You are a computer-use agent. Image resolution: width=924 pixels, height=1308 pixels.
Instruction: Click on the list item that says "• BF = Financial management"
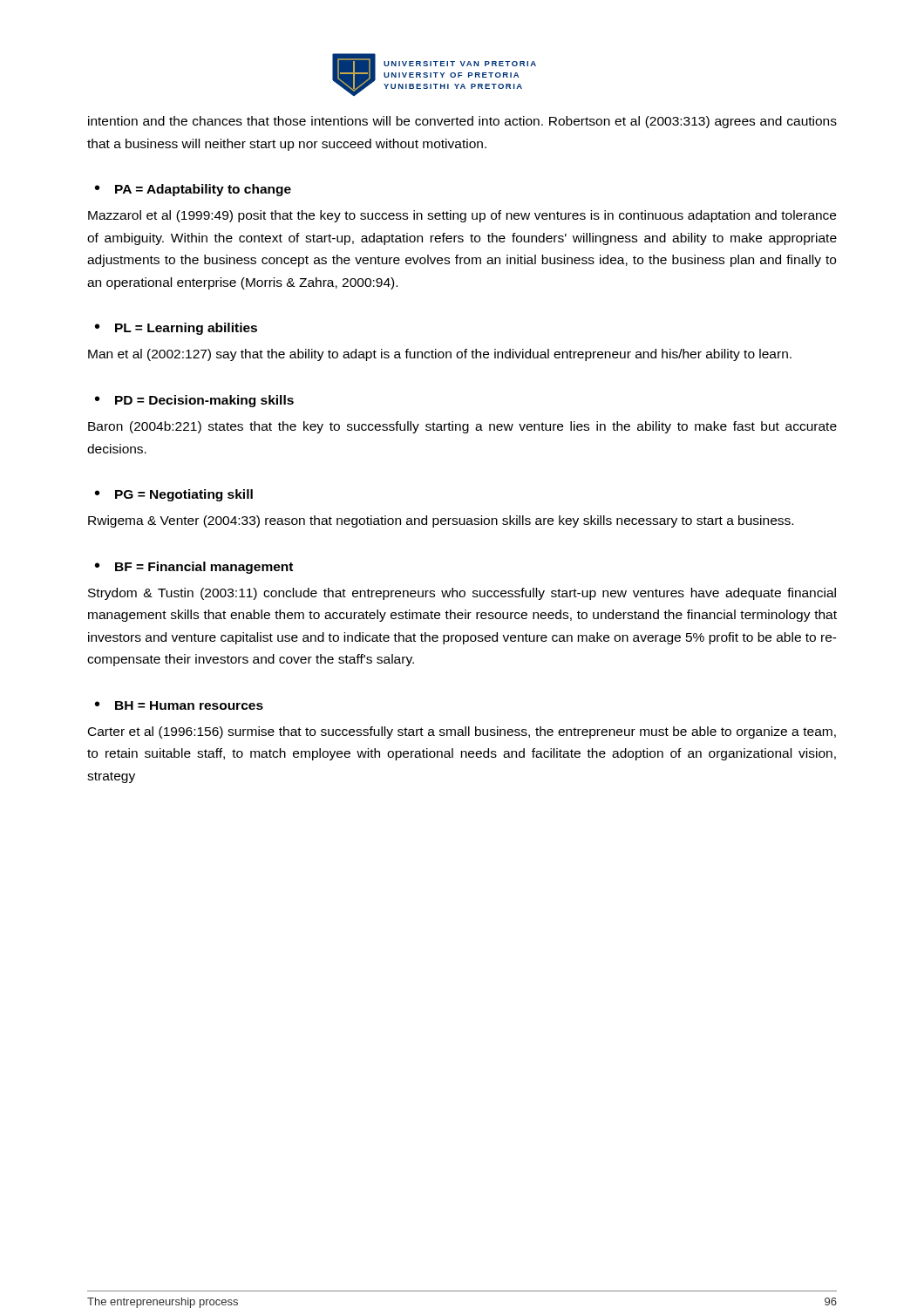(x=194, y=565)
